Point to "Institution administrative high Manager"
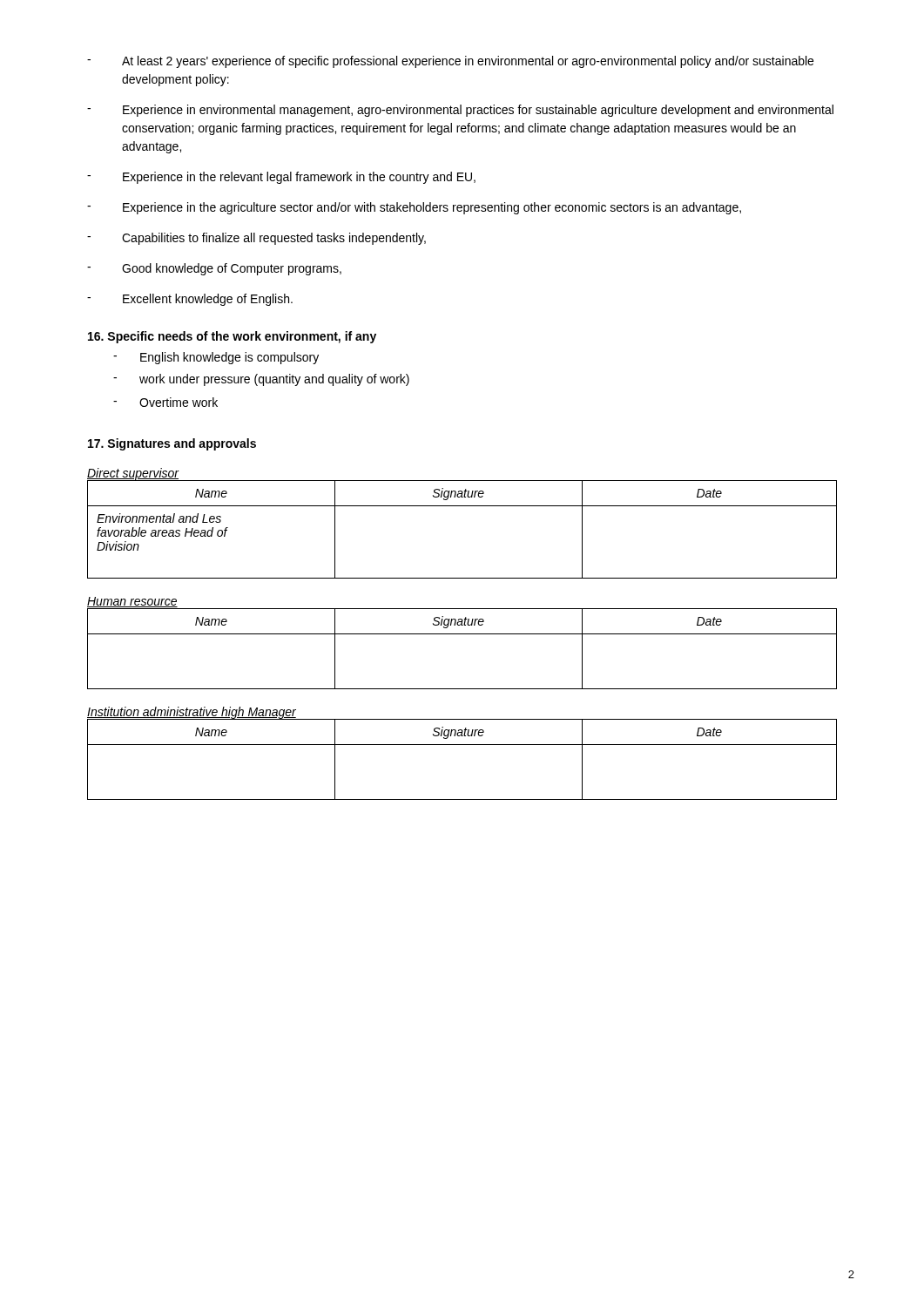The width and height of the screenshot is (924, 1307). pos(191,712)
